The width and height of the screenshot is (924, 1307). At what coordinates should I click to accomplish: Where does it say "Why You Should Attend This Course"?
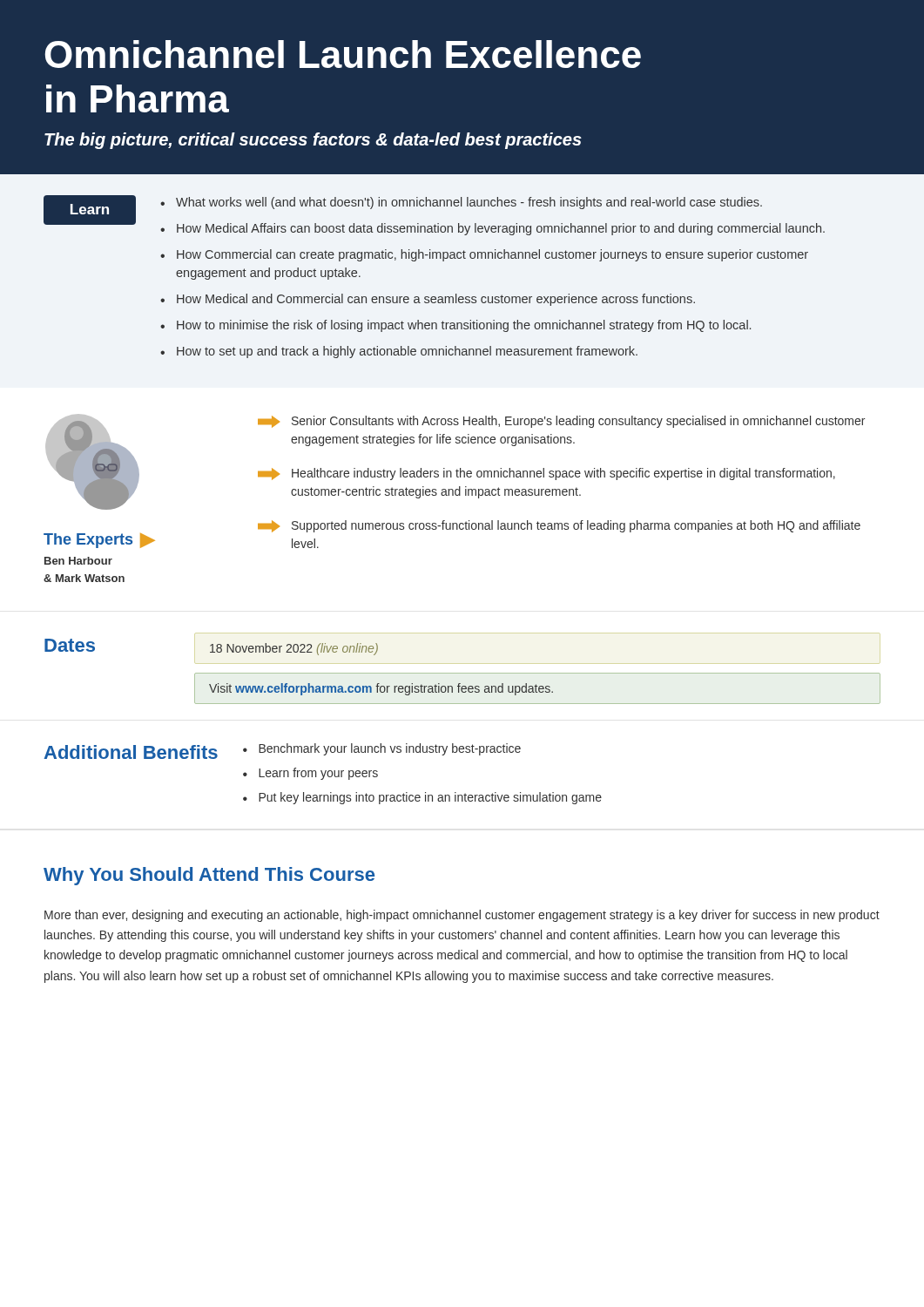coord(209,875)
